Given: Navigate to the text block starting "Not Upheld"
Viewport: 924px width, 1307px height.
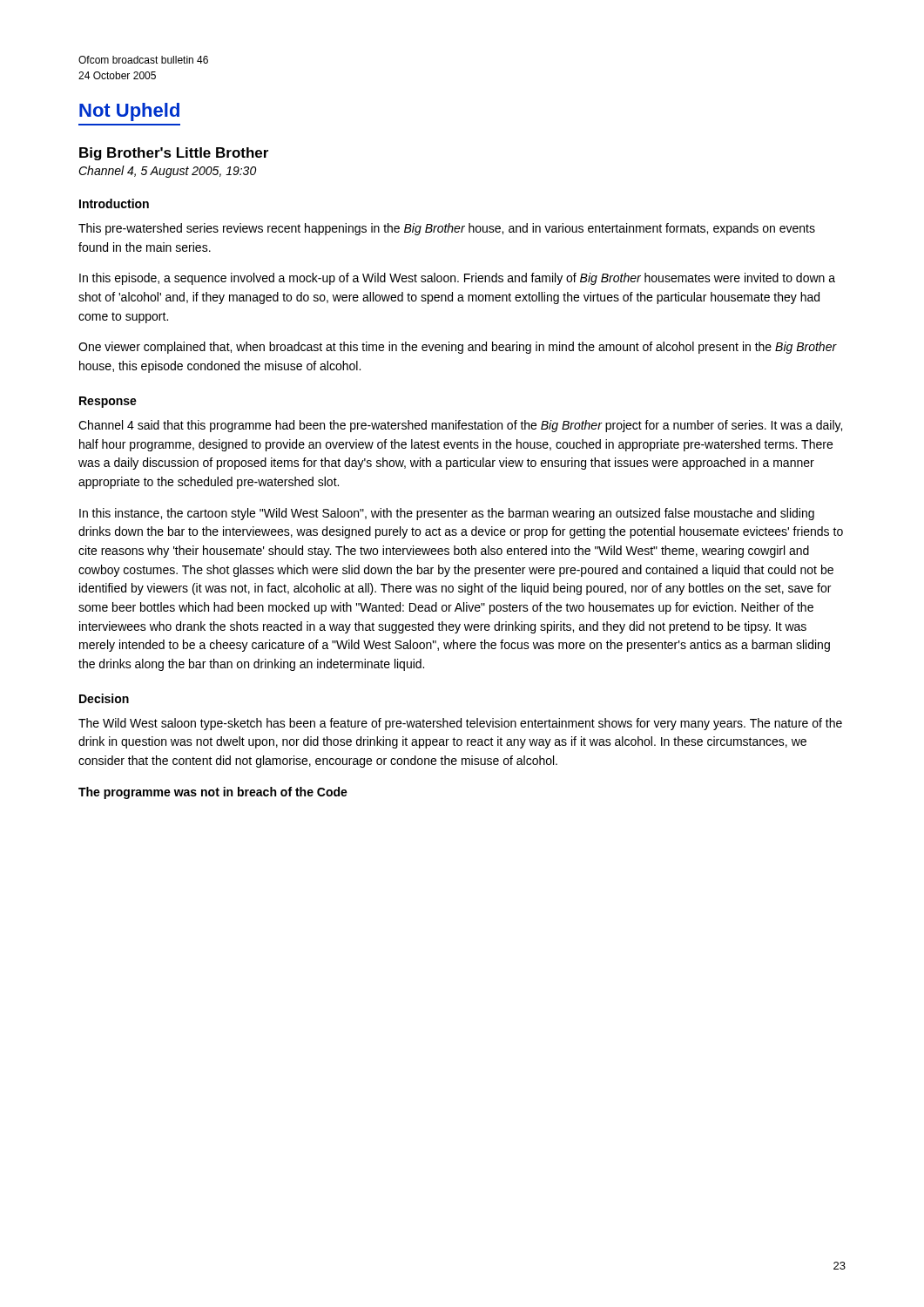Looking at the screenshot, I should click(129, 112).
